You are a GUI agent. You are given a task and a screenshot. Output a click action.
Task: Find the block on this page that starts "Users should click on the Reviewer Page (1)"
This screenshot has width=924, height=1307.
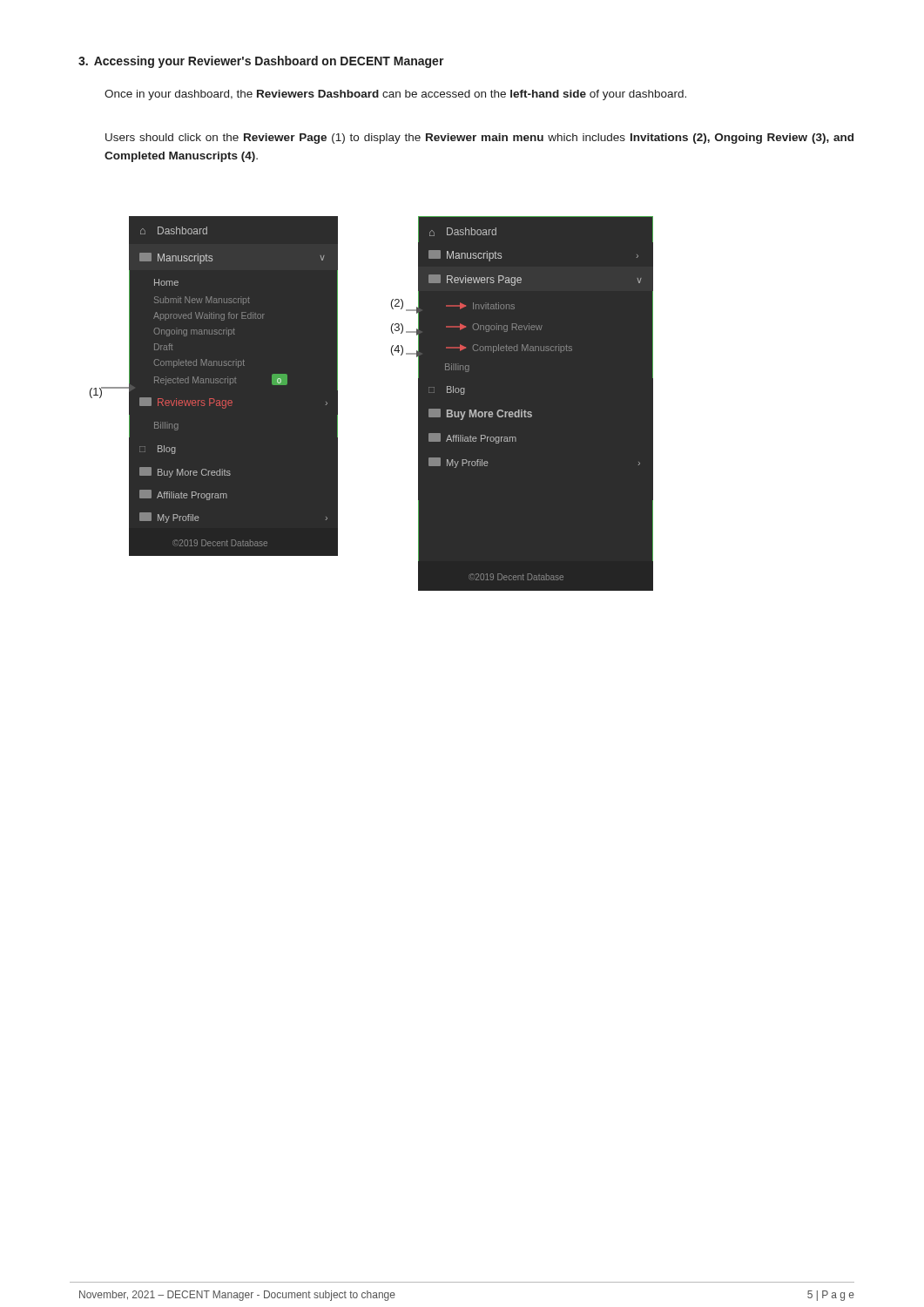pos(479,146)
